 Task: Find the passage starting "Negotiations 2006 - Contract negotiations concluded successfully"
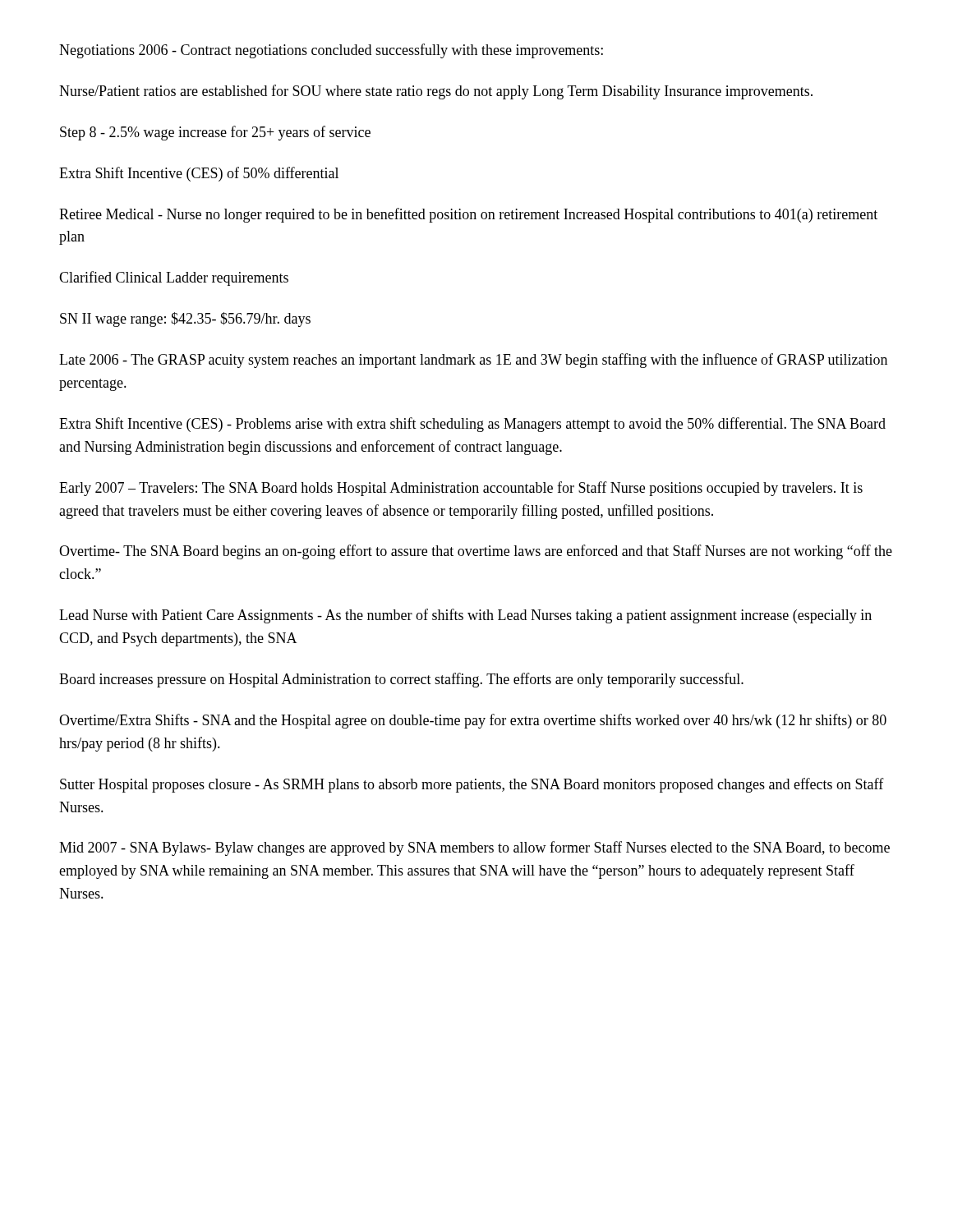tap(332, 50)
